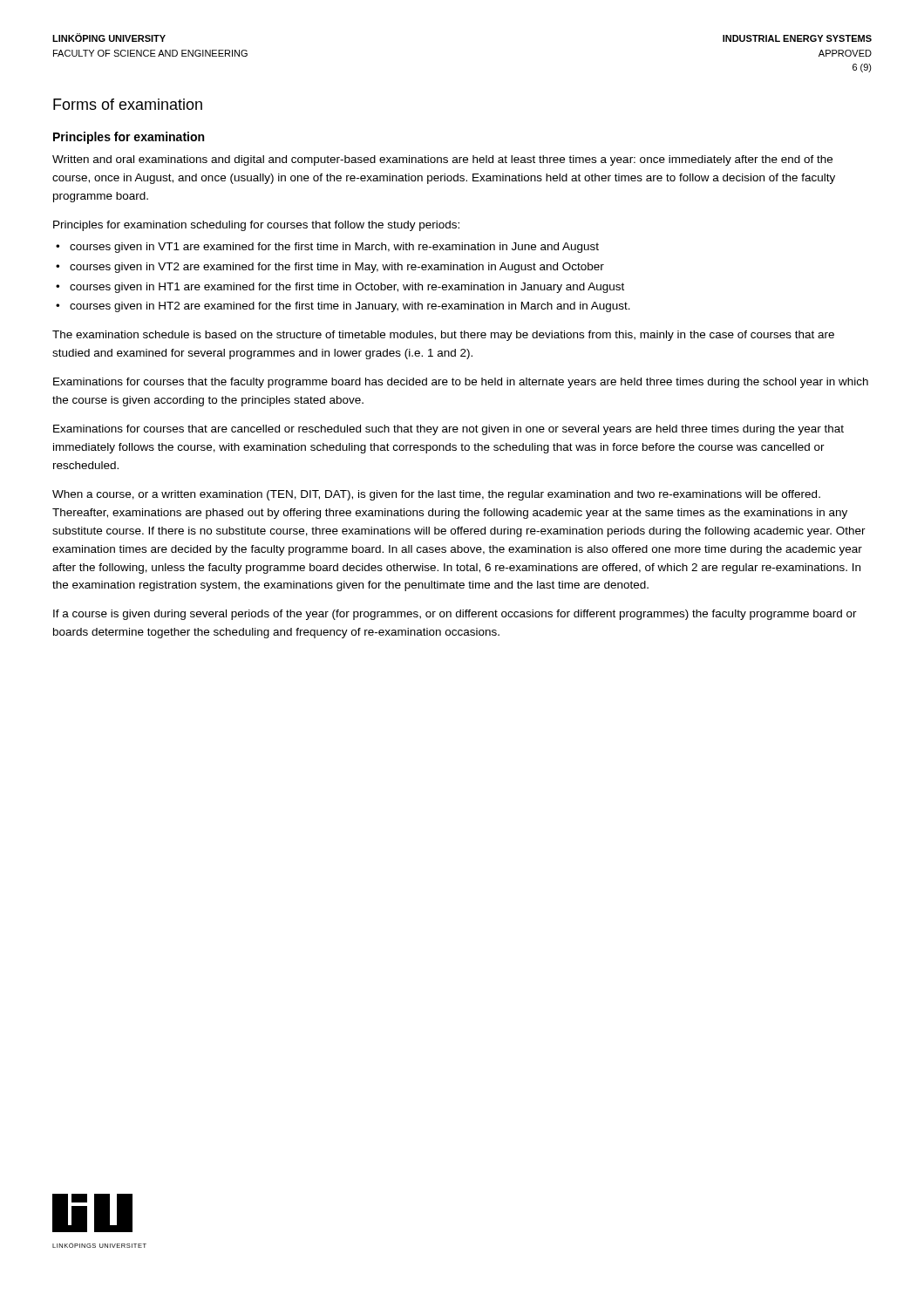Navigate to the element starting "Examinations for courses that the faculty"
924x1308 pixels.
click(x=460, y=391)
